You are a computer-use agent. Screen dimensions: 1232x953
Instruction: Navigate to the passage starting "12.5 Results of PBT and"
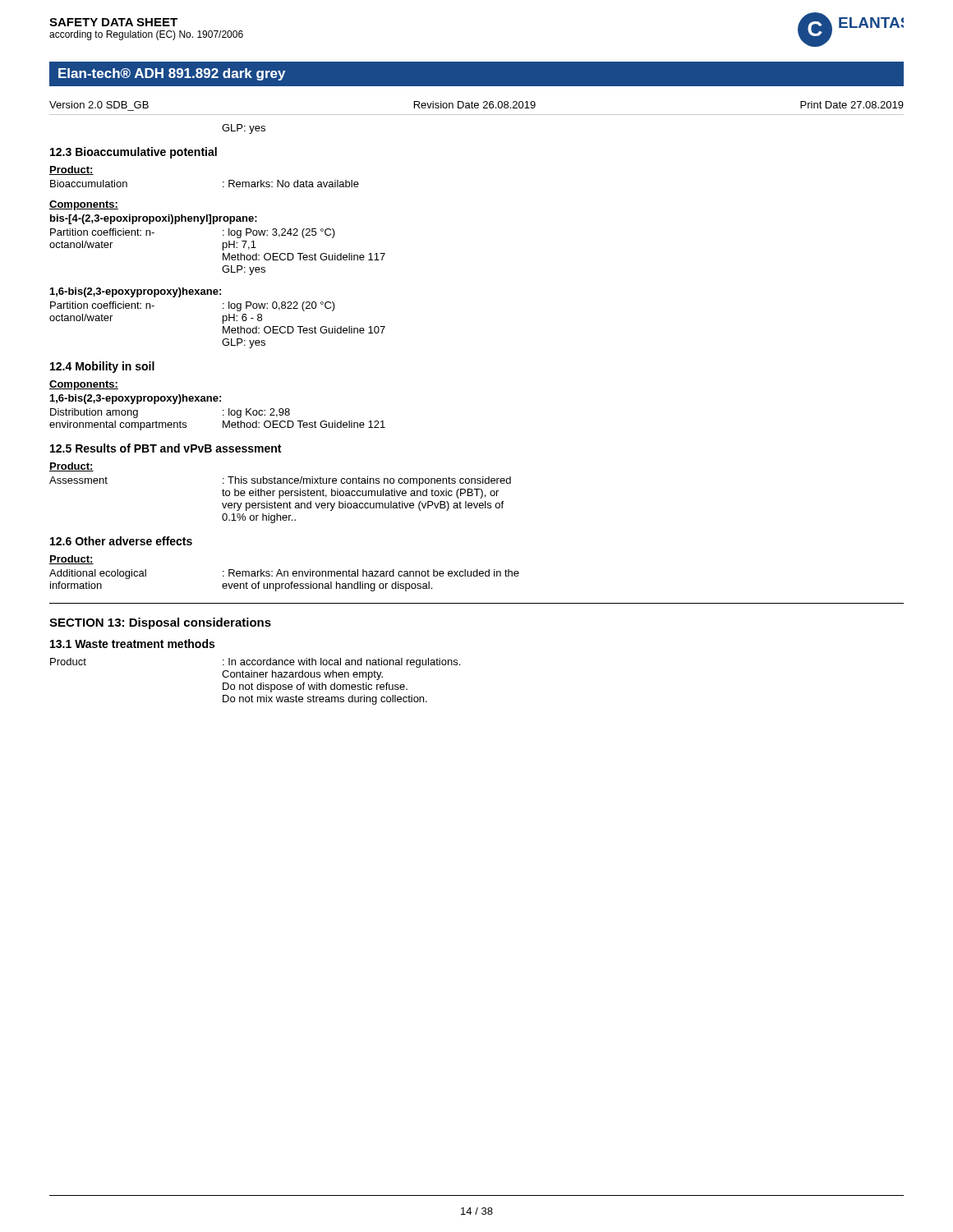pyautogui.click(x=165, y=448)
